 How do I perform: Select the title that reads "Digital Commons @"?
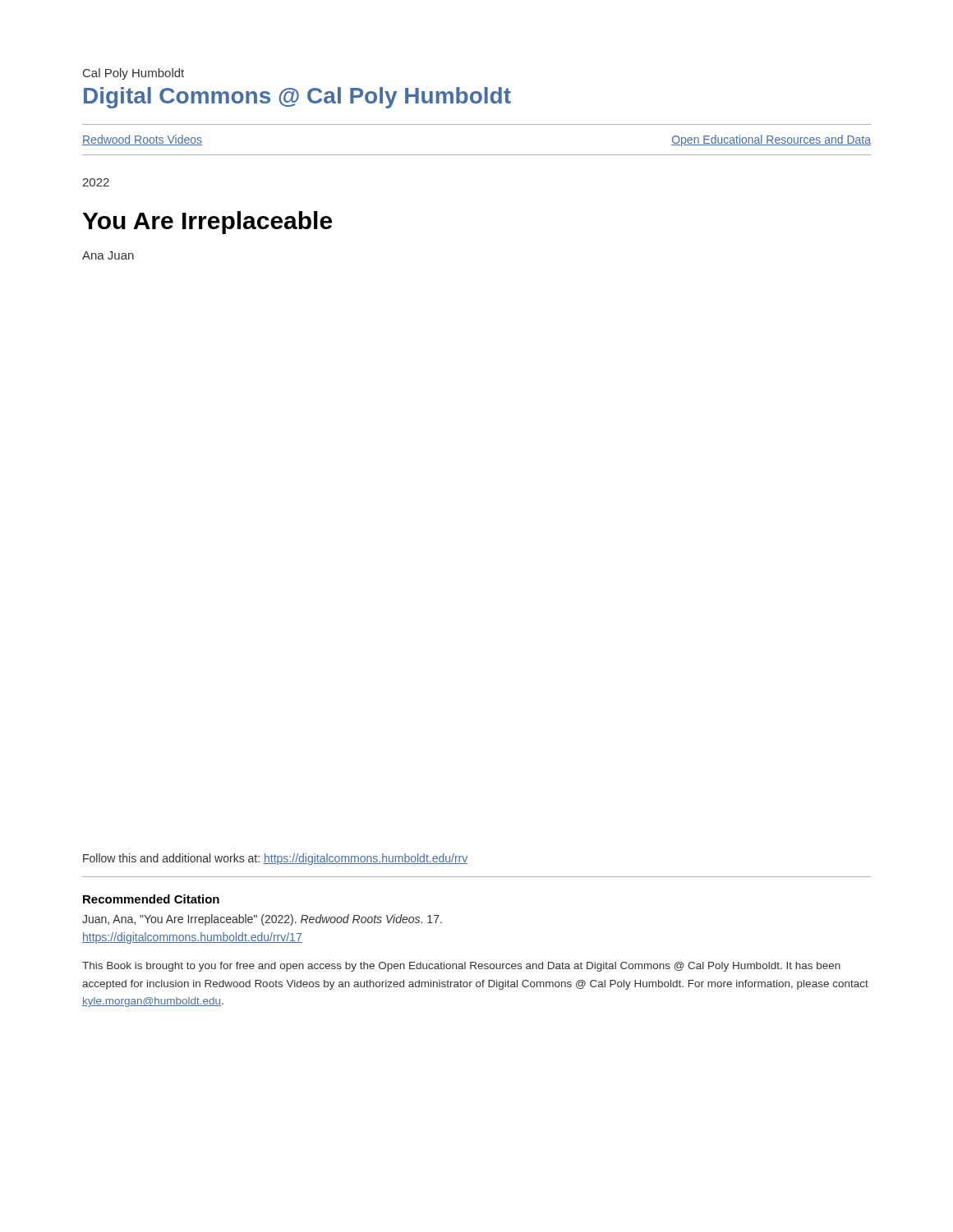pos(297,96)
